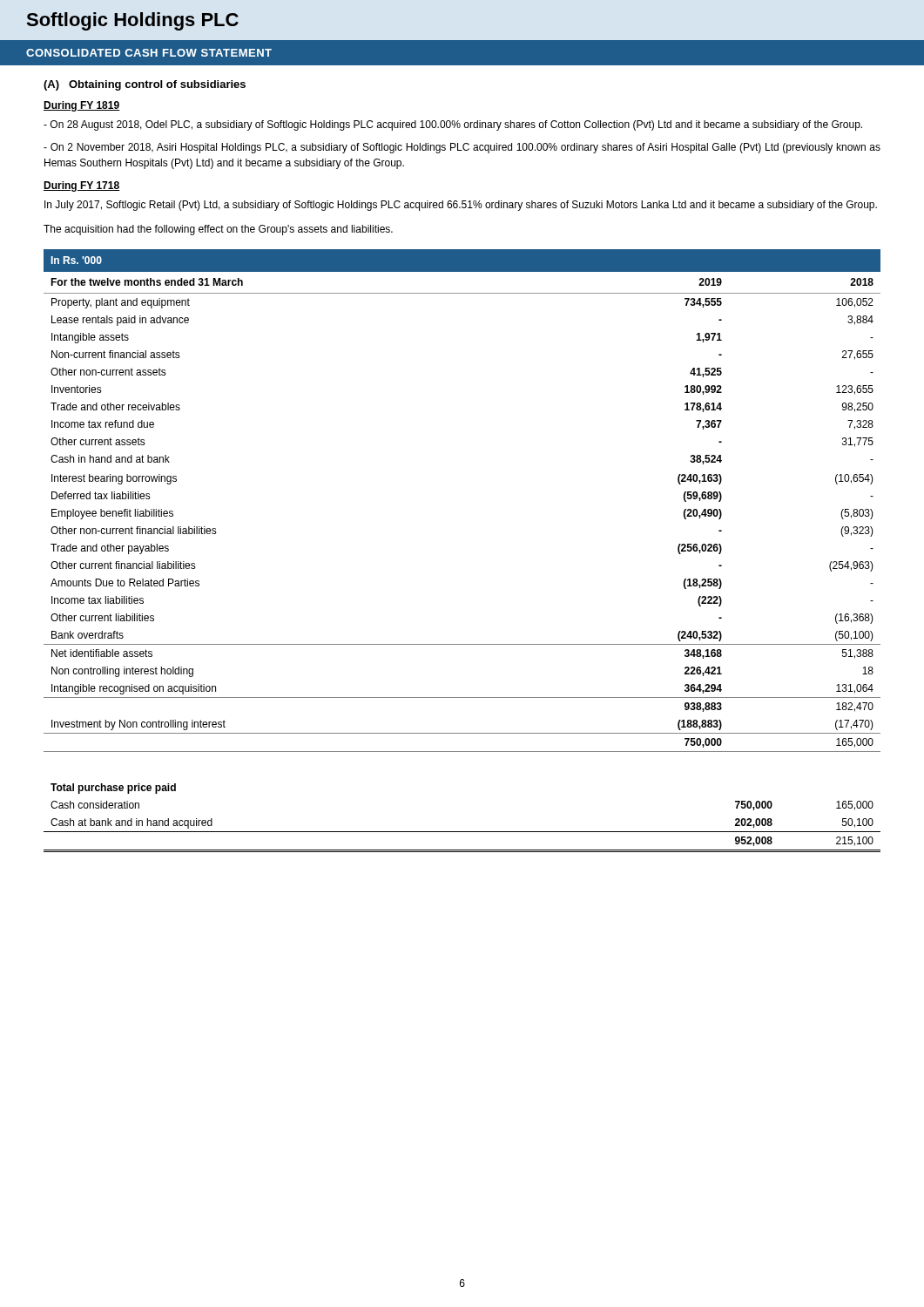The image size is (924, 1307).
Task: Click on the section header containing "CONSOLIDATED CASH FLOW STATEMENT"
Action: click(x=149, y=53)
